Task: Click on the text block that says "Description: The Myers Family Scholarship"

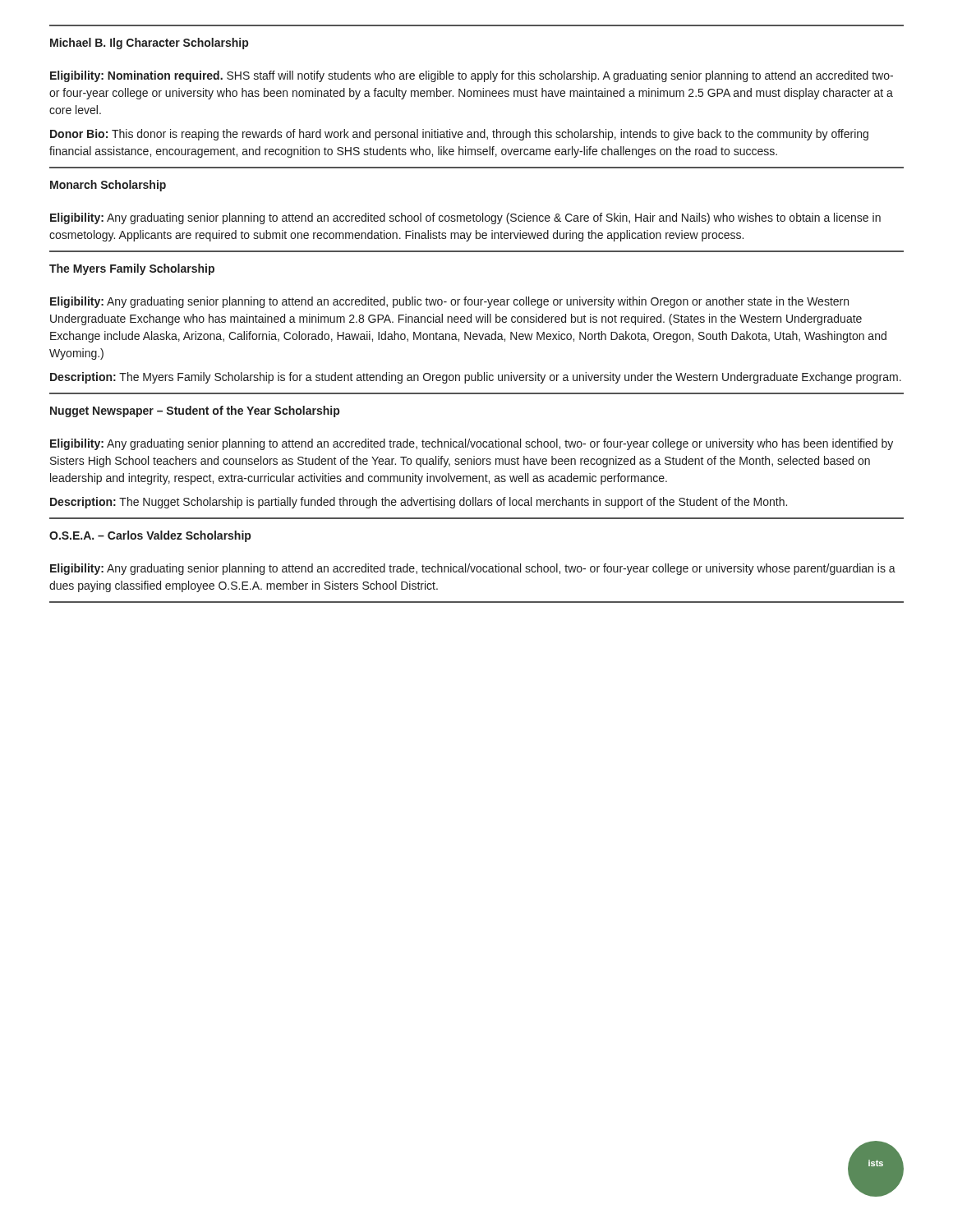Action: click(x=475, y=377)
